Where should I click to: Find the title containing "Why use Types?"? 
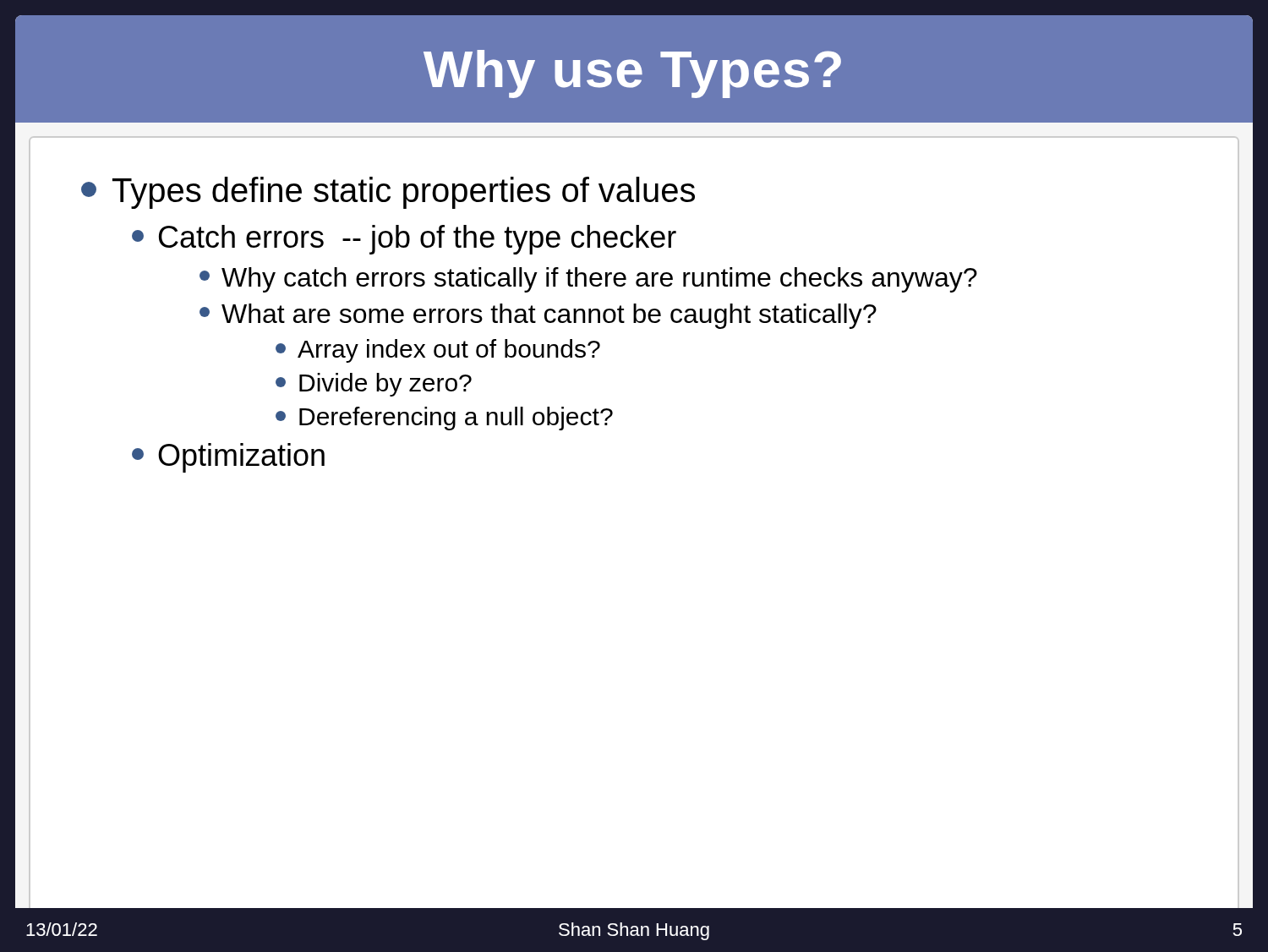pyautogui.click(x=634, y=69)
